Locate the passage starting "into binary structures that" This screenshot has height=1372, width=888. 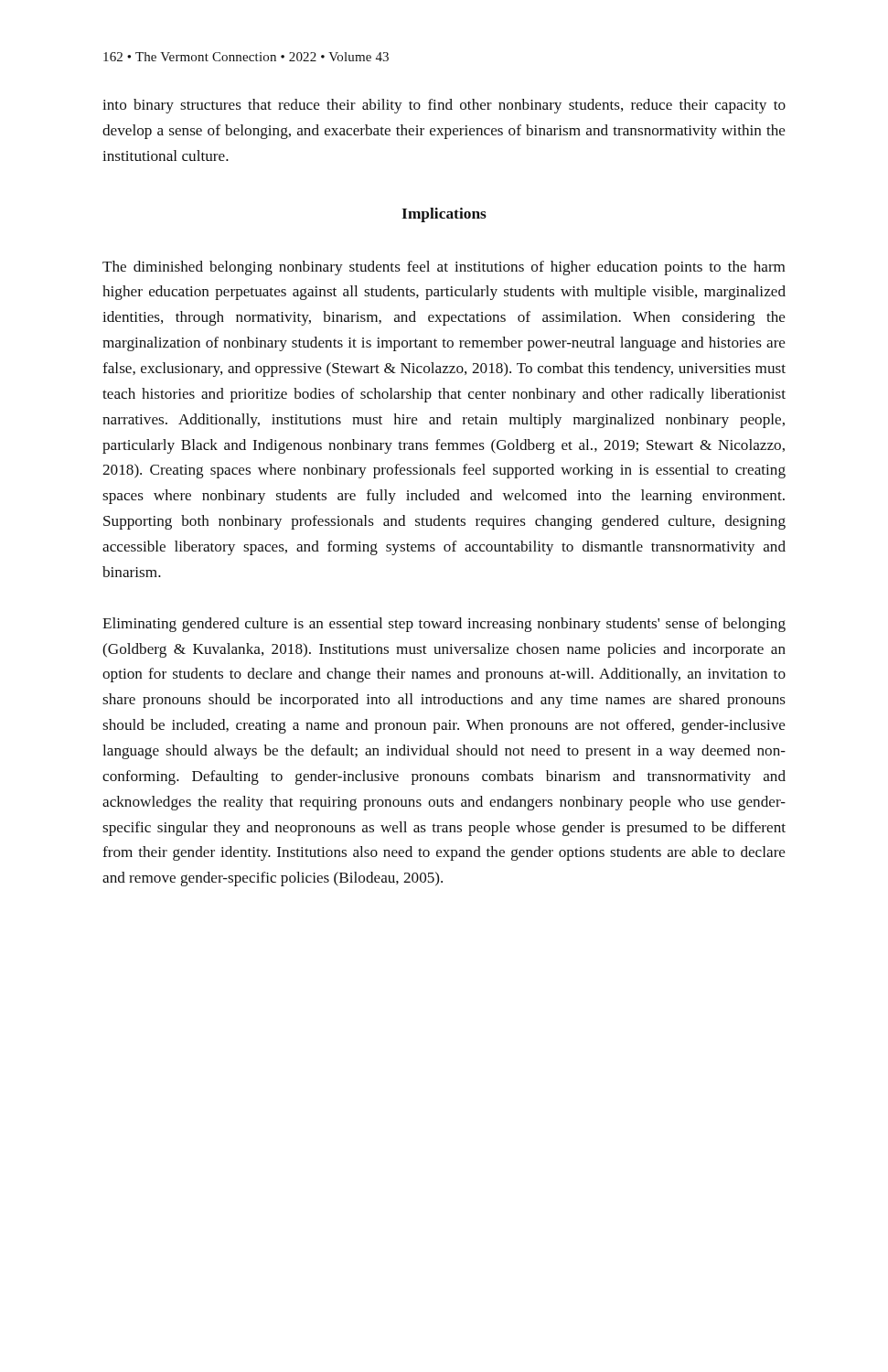pos(444,130)
